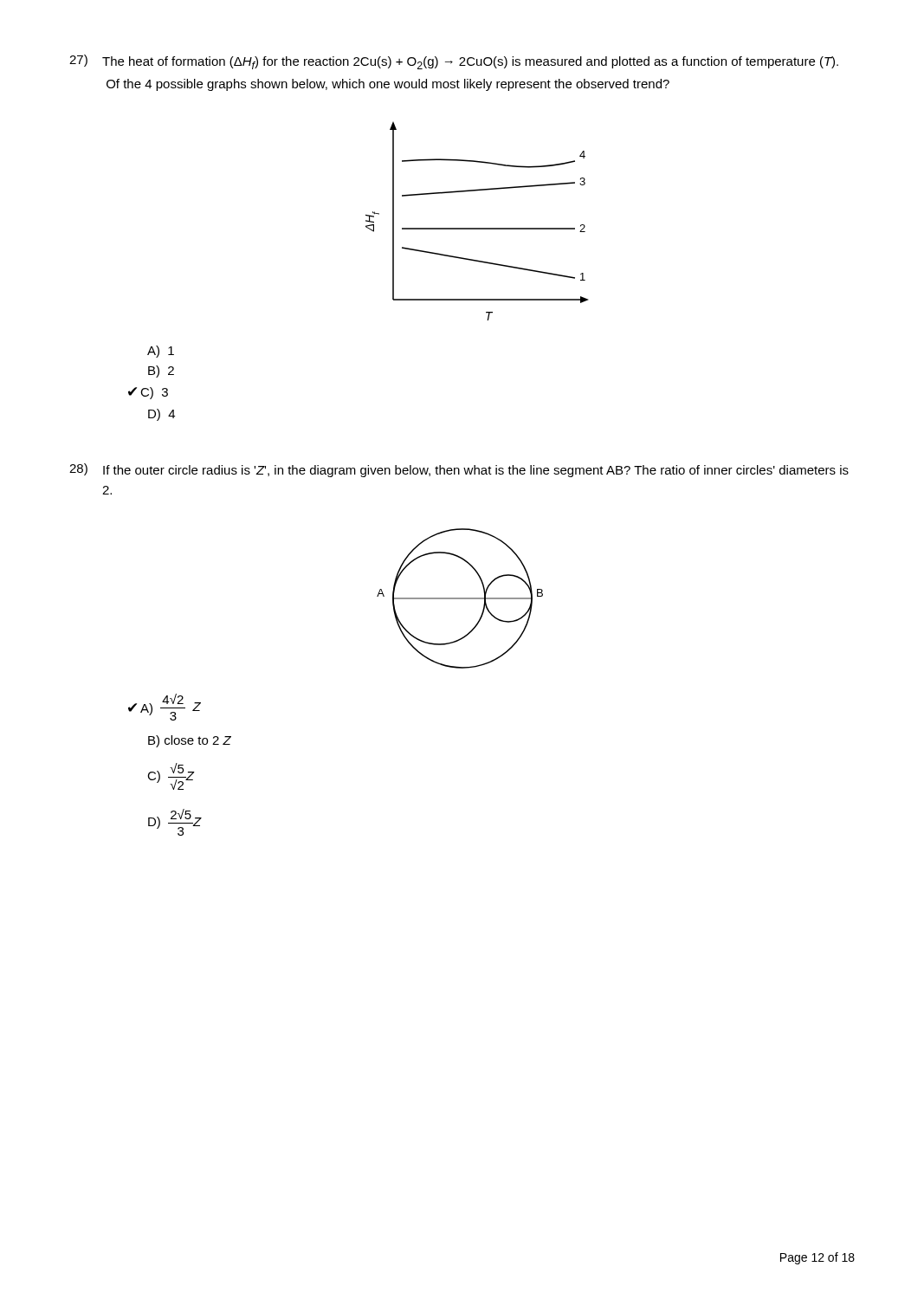Find the engineering diagram
The image size is (924, 1299).
(462, 599)
